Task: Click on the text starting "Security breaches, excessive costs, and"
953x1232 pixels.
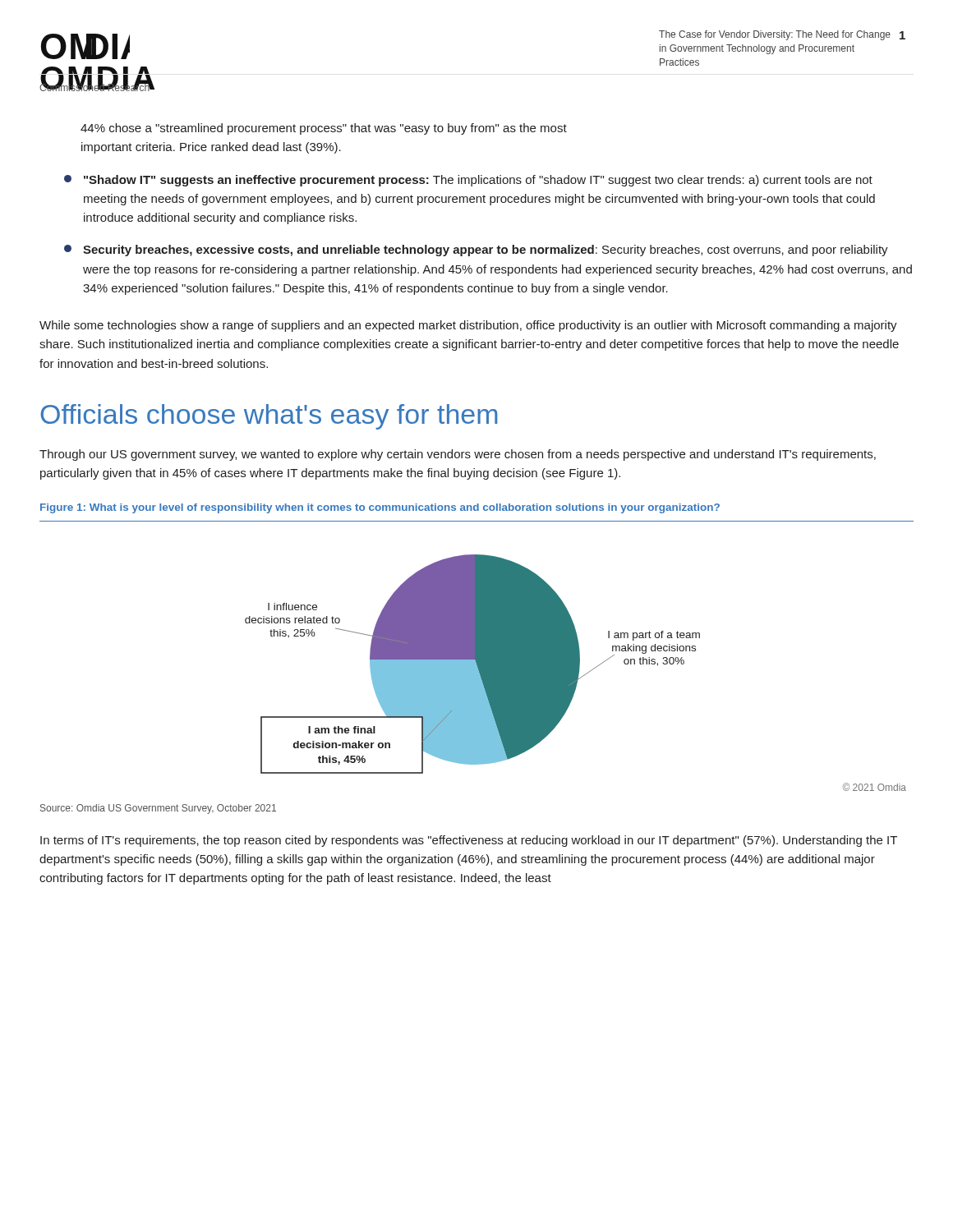Action: 489,269
